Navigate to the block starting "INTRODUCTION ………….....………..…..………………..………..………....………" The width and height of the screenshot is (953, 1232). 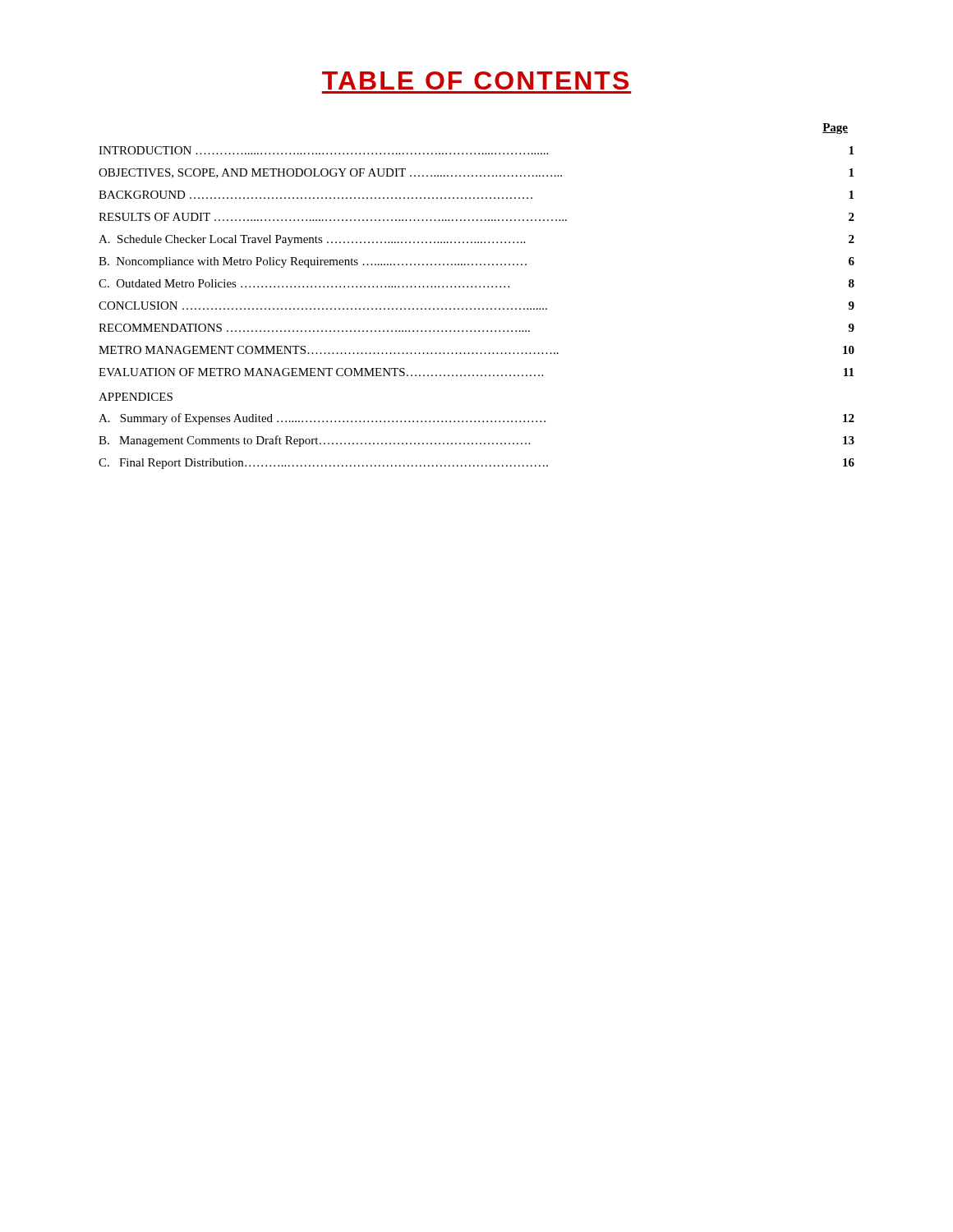[x=476, y=151]
